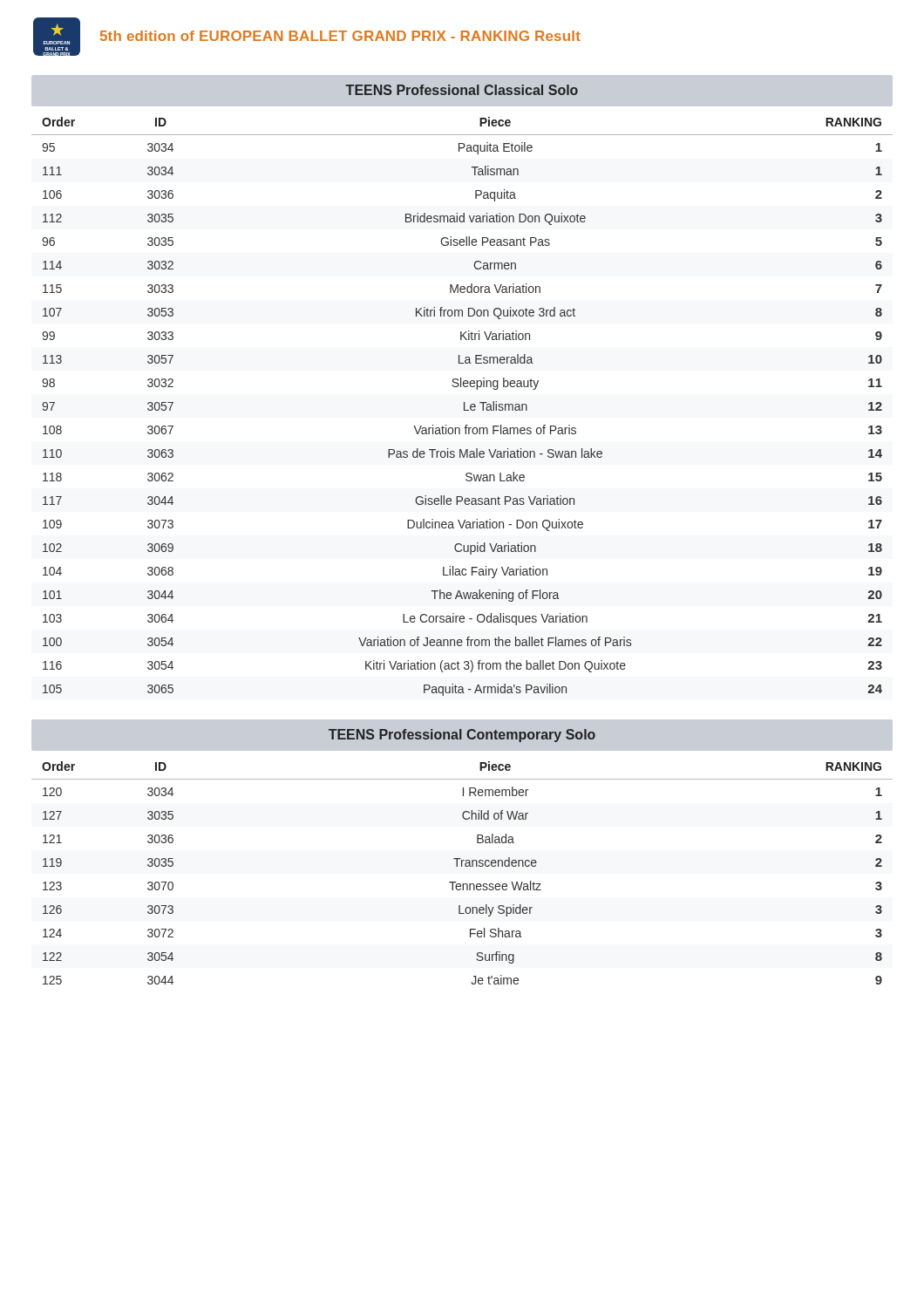The height and width of the screenshot is (1308, 924).
Task: Click on the table containing "Je t'aime"
Action: click(462, 871)
